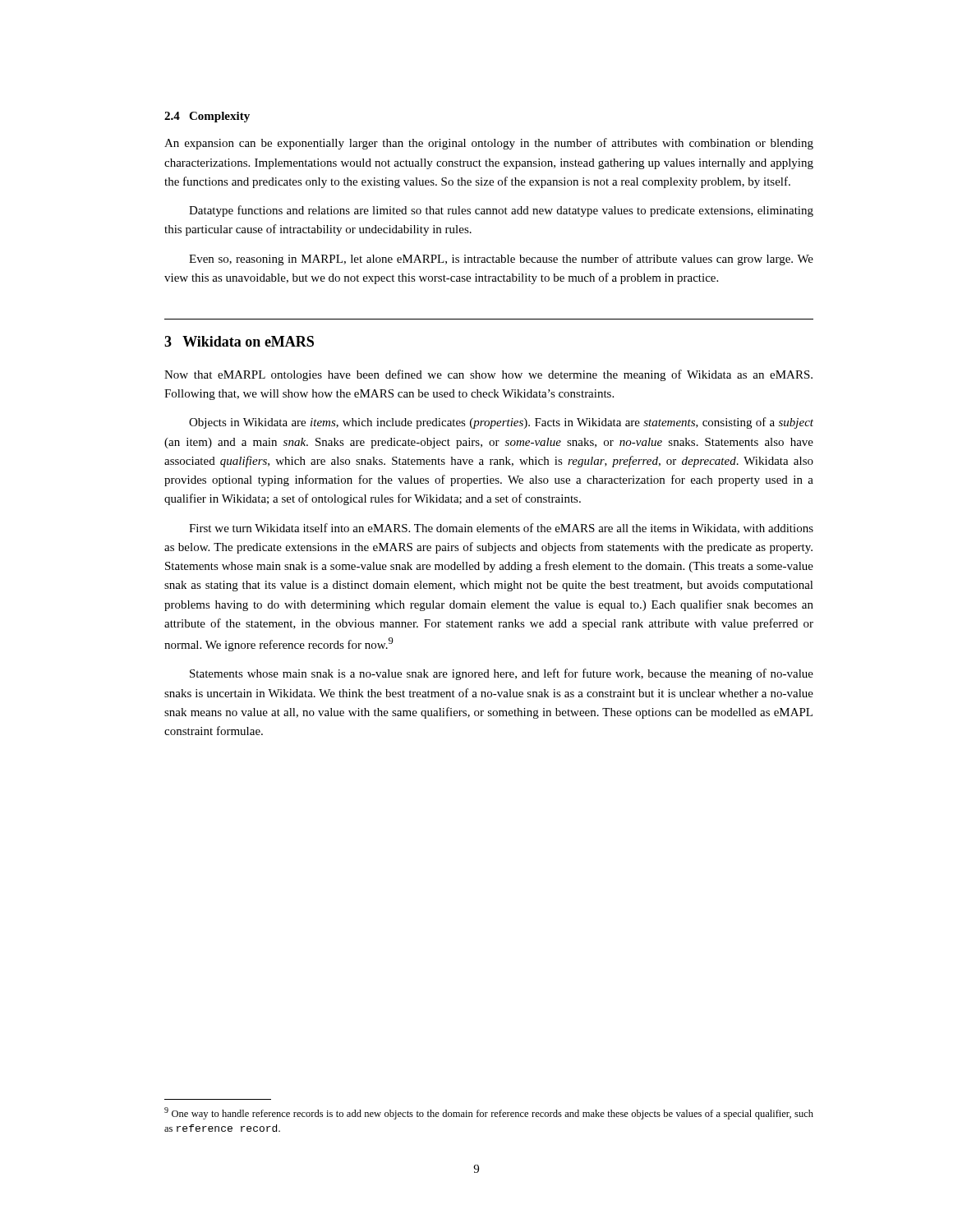
Task: Select the text starting "2.4 Complexity"
Action: coord(207,117)
